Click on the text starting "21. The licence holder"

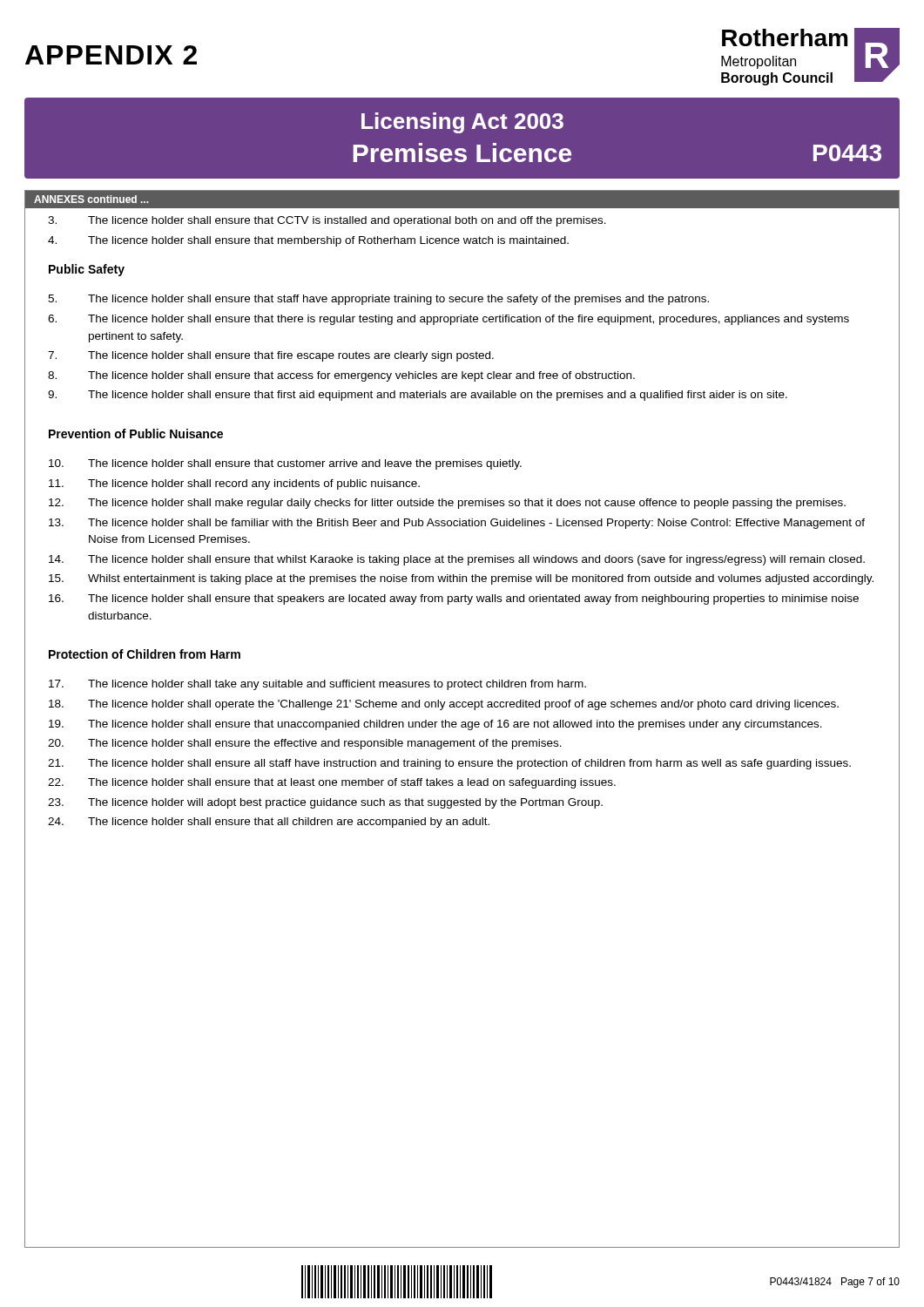point(462,763)
